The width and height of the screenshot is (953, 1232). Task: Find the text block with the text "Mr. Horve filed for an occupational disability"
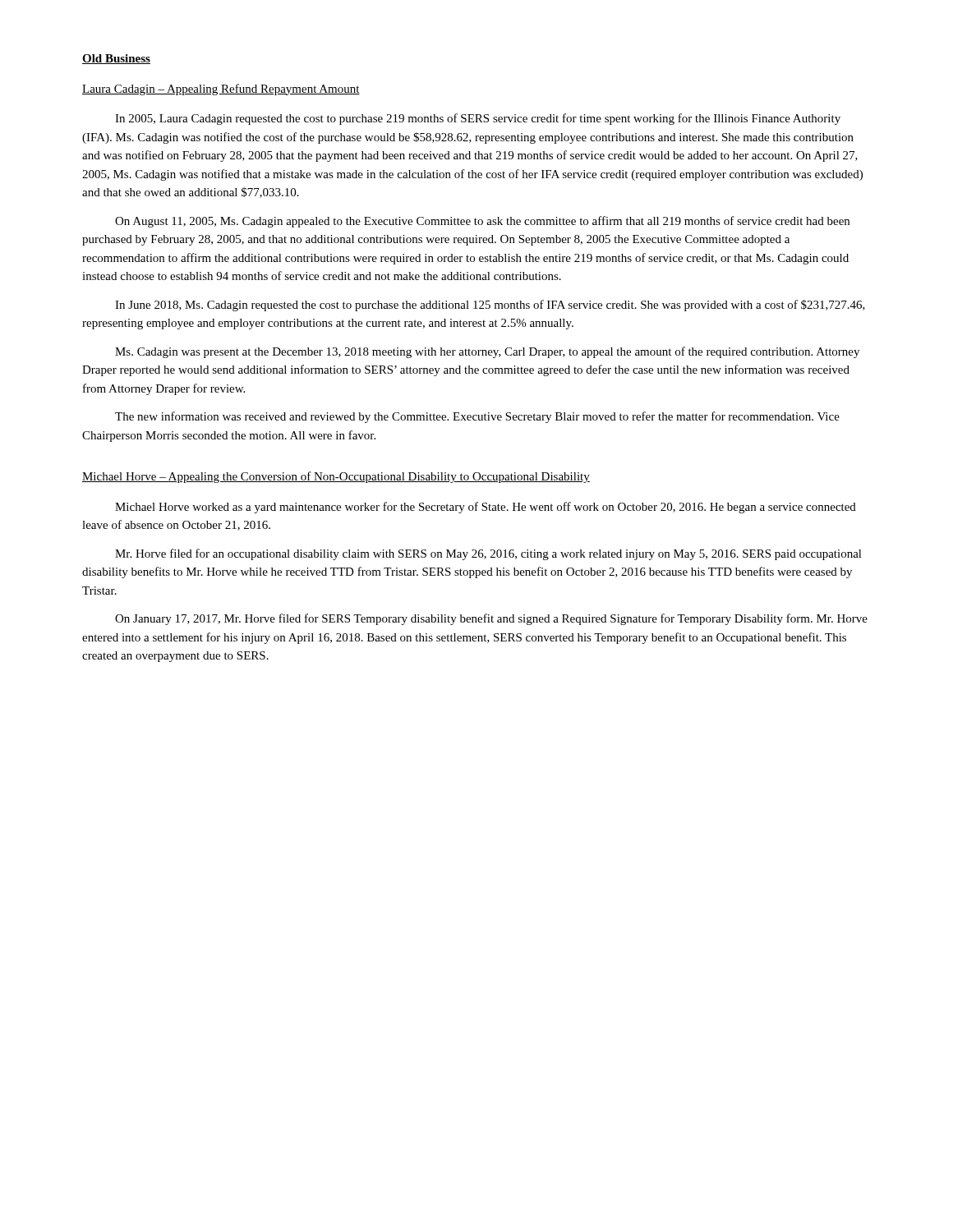tap(472, 572)
